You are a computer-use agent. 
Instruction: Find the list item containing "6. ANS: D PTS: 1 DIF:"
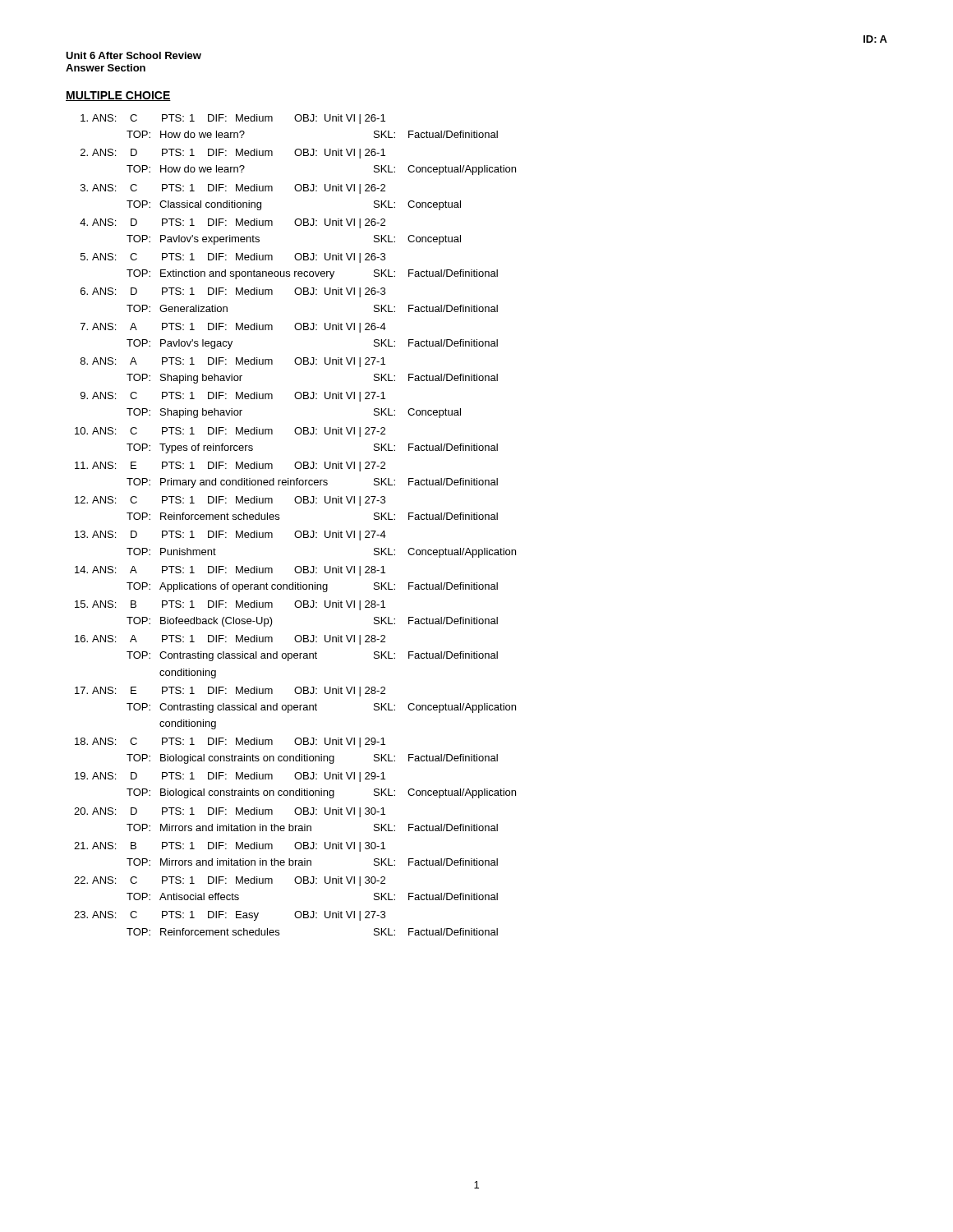(x=476, y=300)
